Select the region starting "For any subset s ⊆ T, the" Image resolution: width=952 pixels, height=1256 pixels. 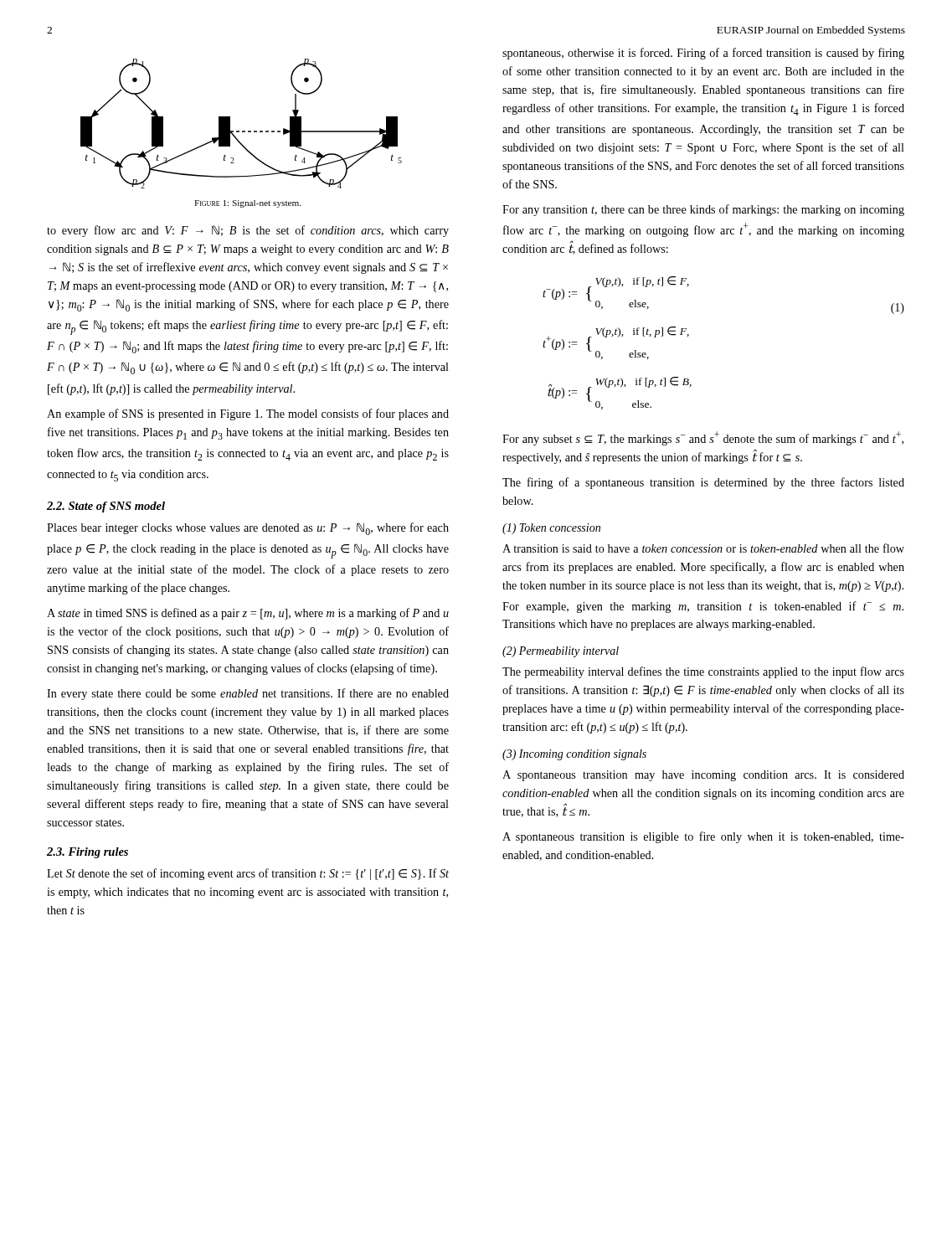click(x=703, y=447)
